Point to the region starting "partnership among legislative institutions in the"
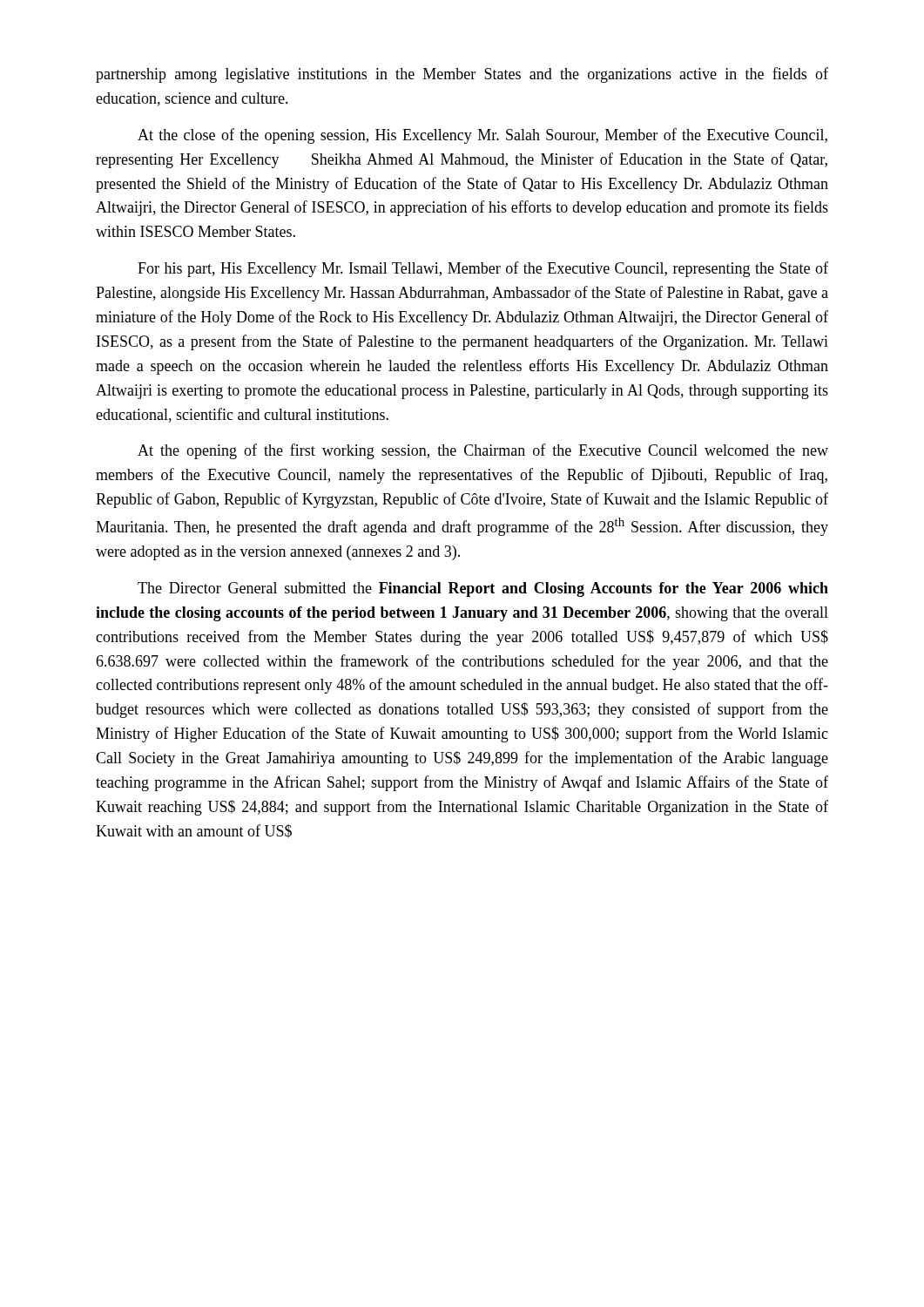This screenshot has width=924, height=1307. pyautogui.click(x=462, y=86)
